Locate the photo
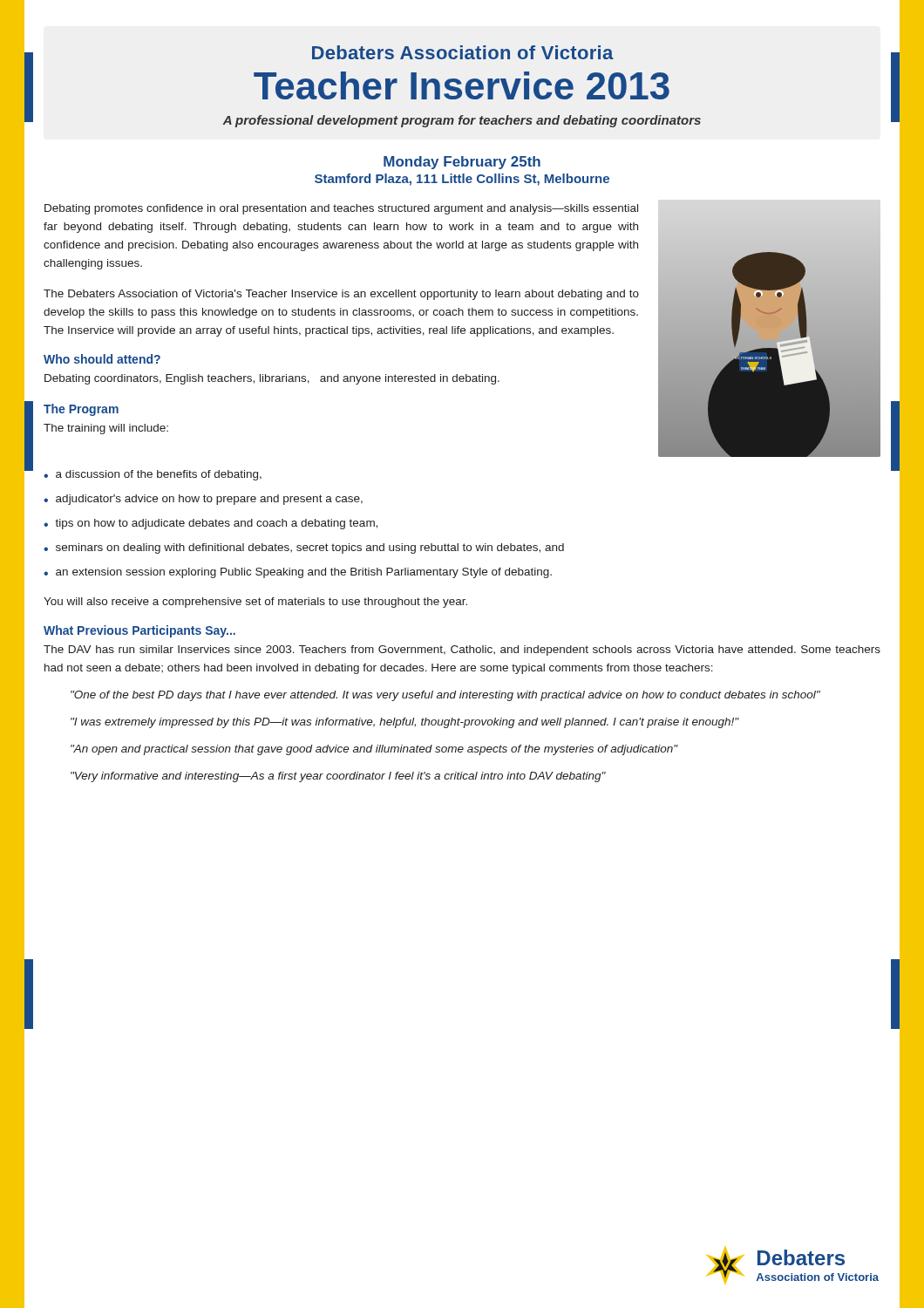Image resolution: width=924 pixels, height=1308 pixels. (769, 329)
